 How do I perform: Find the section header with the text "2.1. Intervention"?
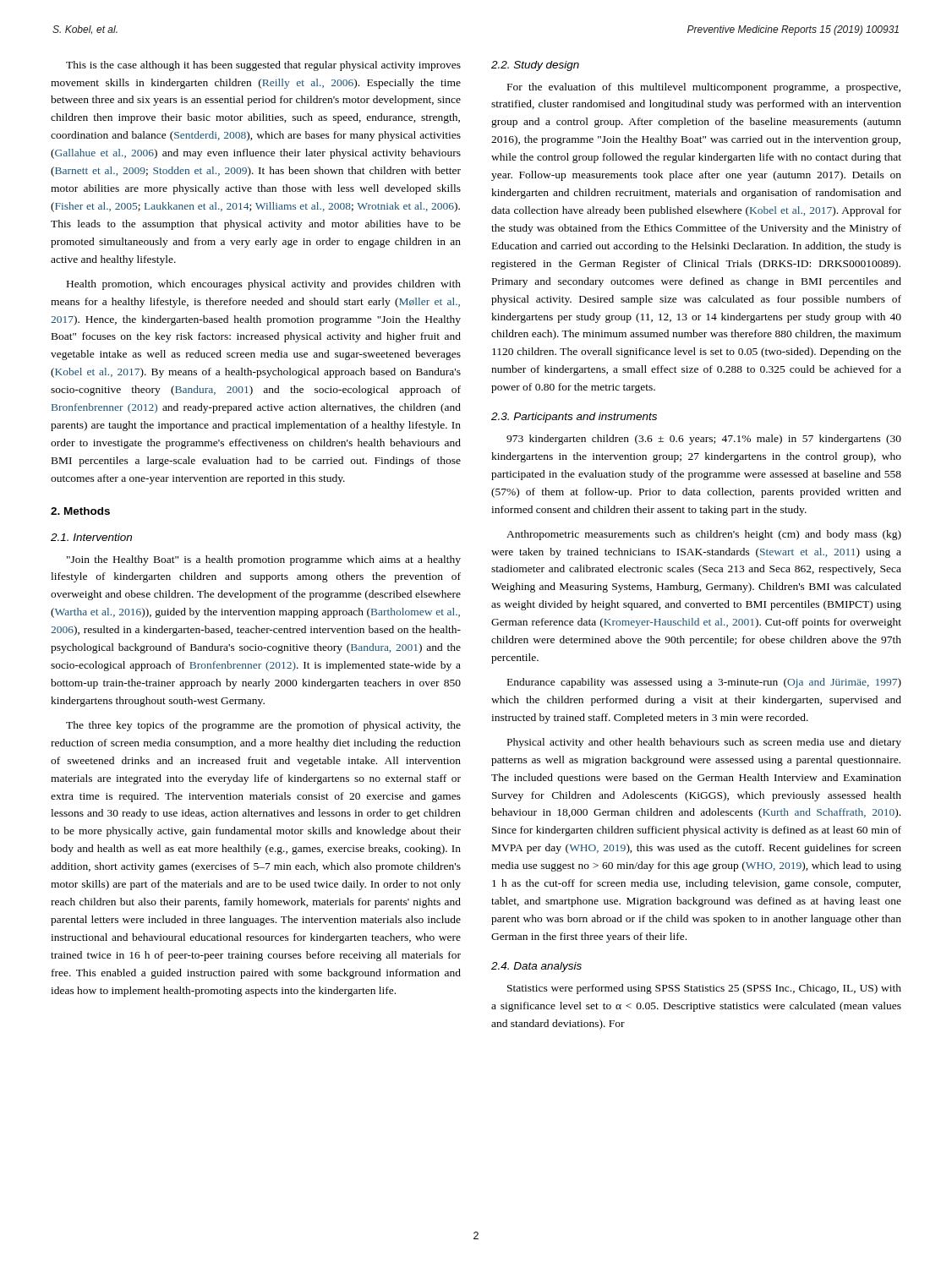(92, 537)
